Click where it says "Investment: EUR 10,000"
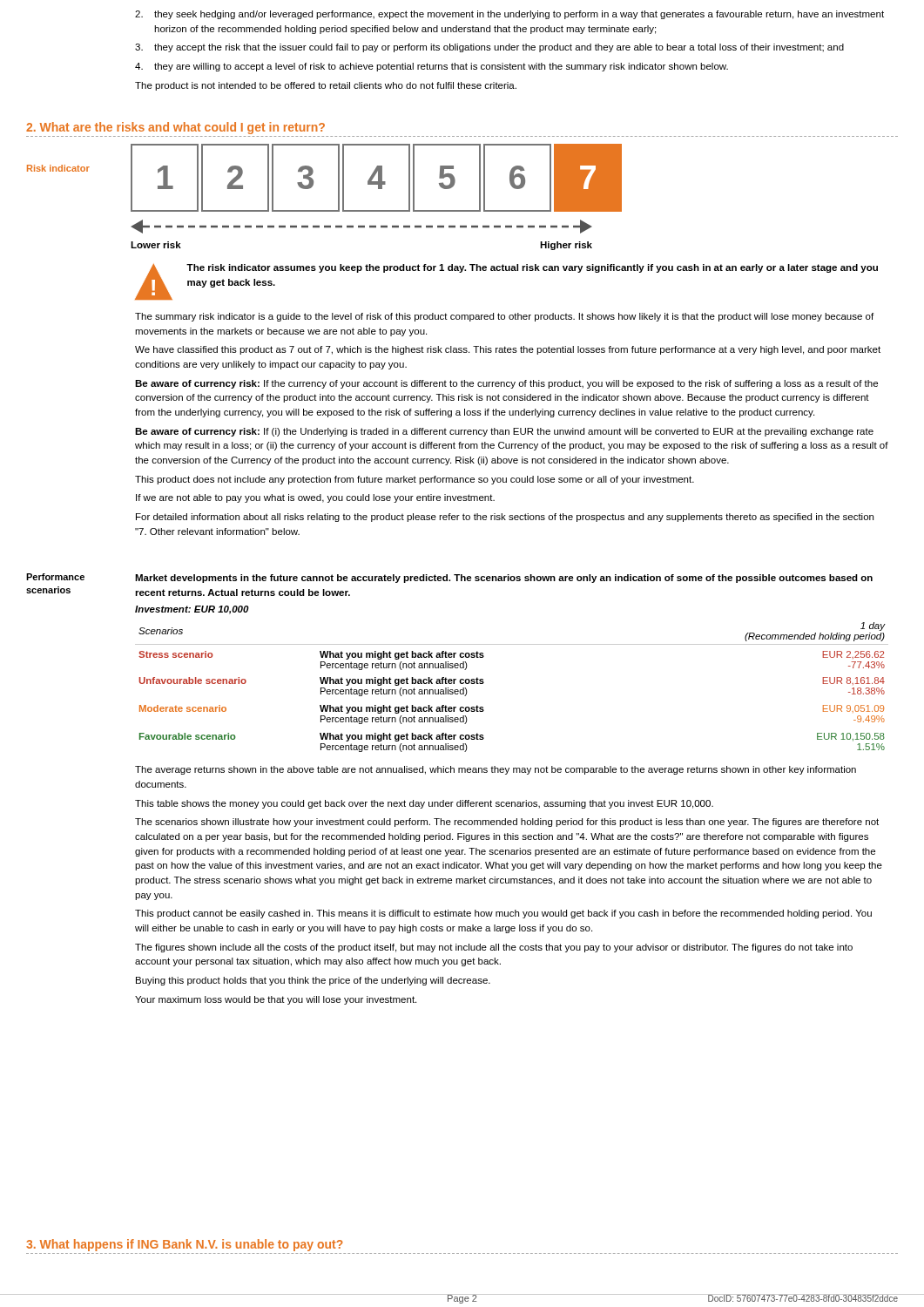This screenshot has width=924, height=1307. point(192,609)
